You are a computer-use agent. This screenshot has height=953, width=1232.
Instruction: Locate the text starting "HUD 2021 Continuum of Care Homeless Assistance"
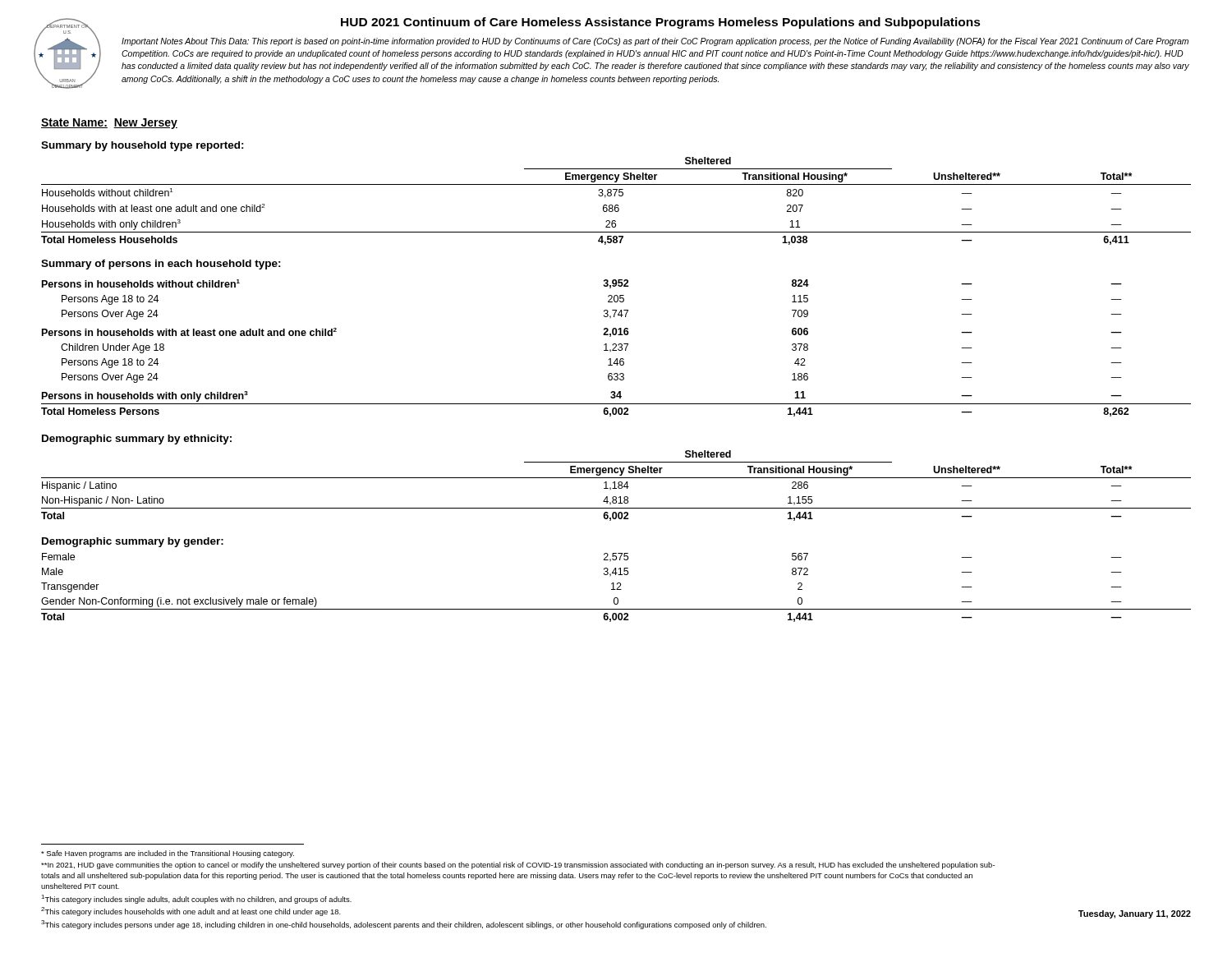click(660, 22)
